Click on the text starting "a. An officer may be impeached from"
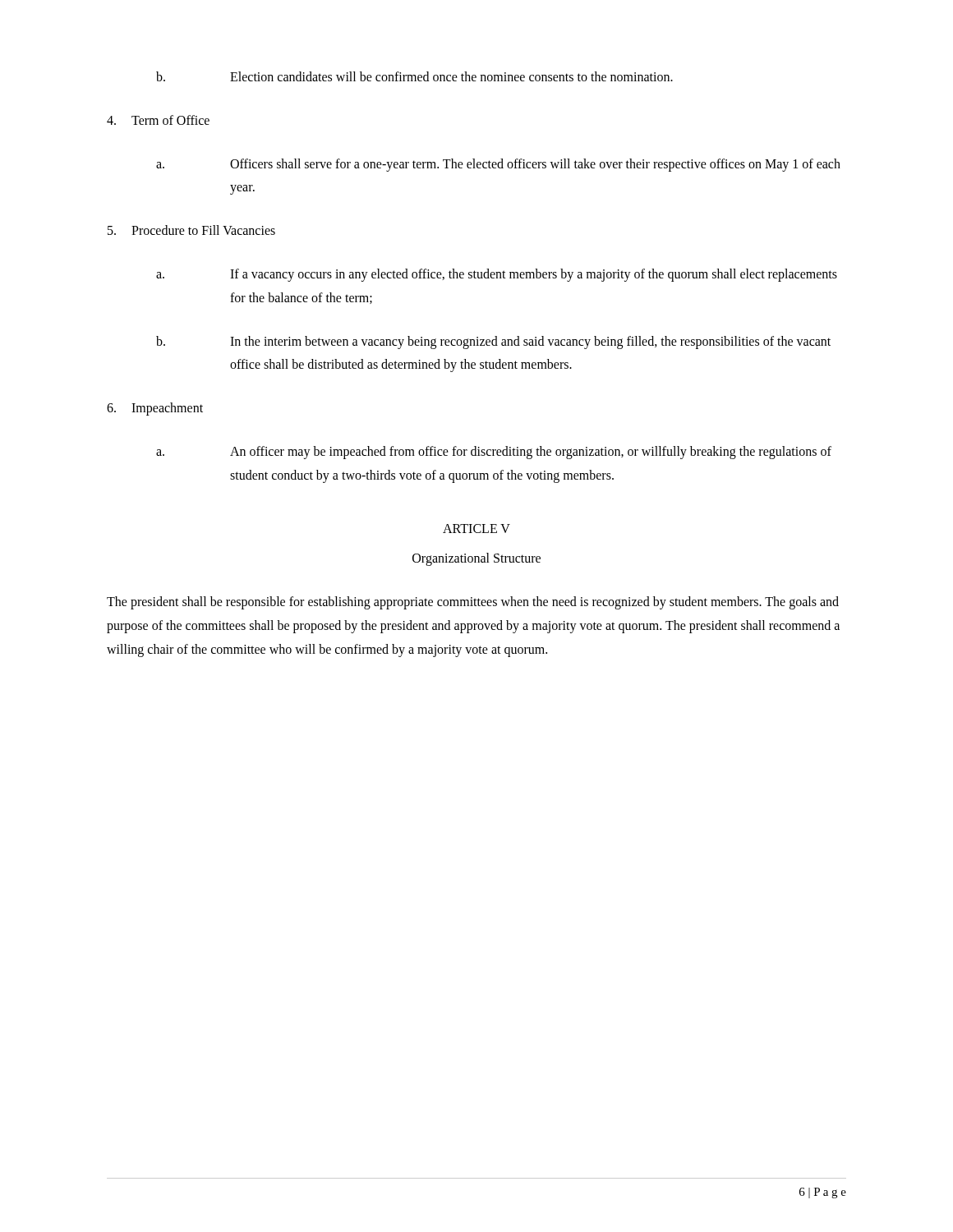 click(501, 464)
